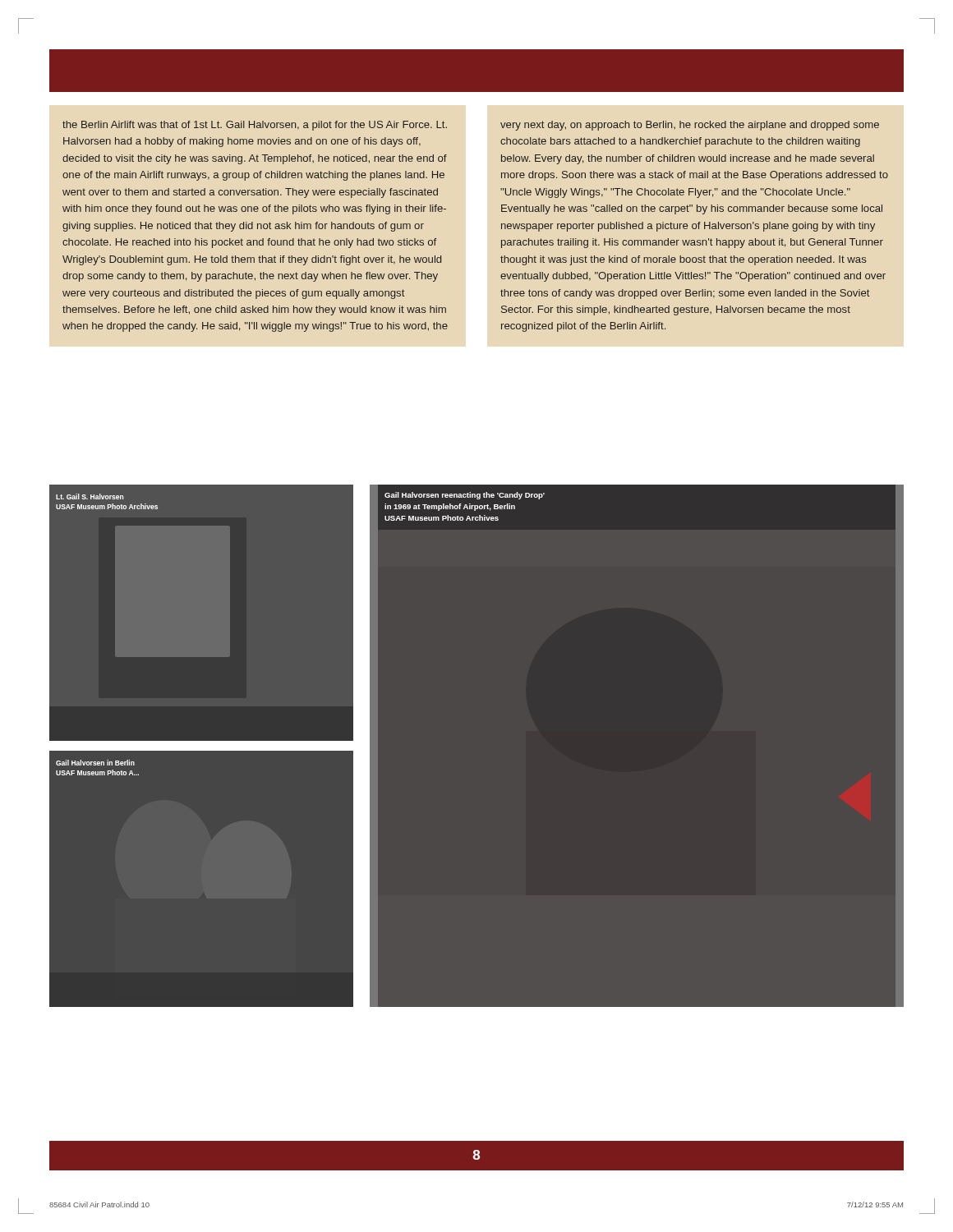
Task: Find the text block that says "the Berlin Airlift was that of"
Action: click(255, 225)
